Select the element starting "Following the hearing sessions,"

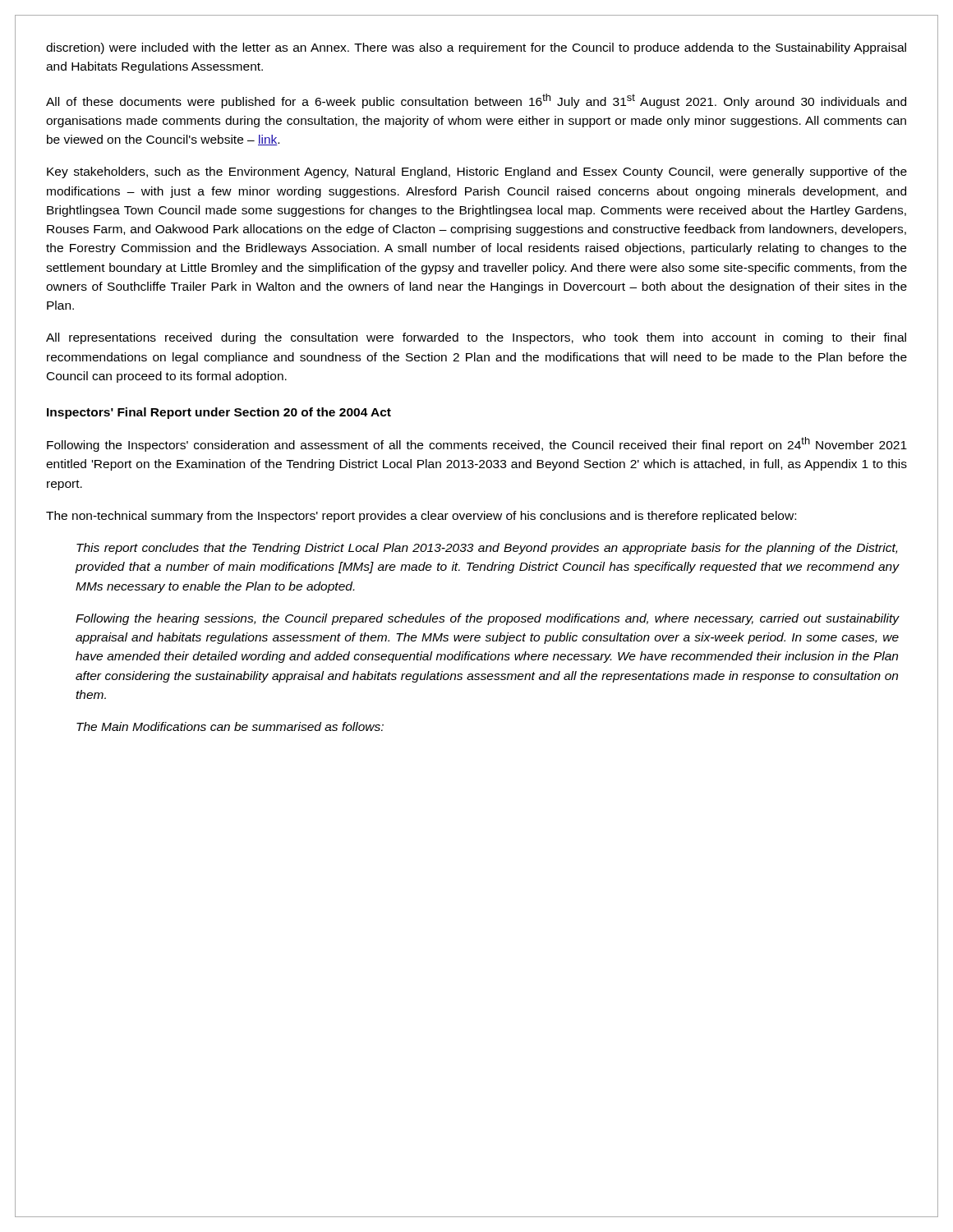point(487,656)
